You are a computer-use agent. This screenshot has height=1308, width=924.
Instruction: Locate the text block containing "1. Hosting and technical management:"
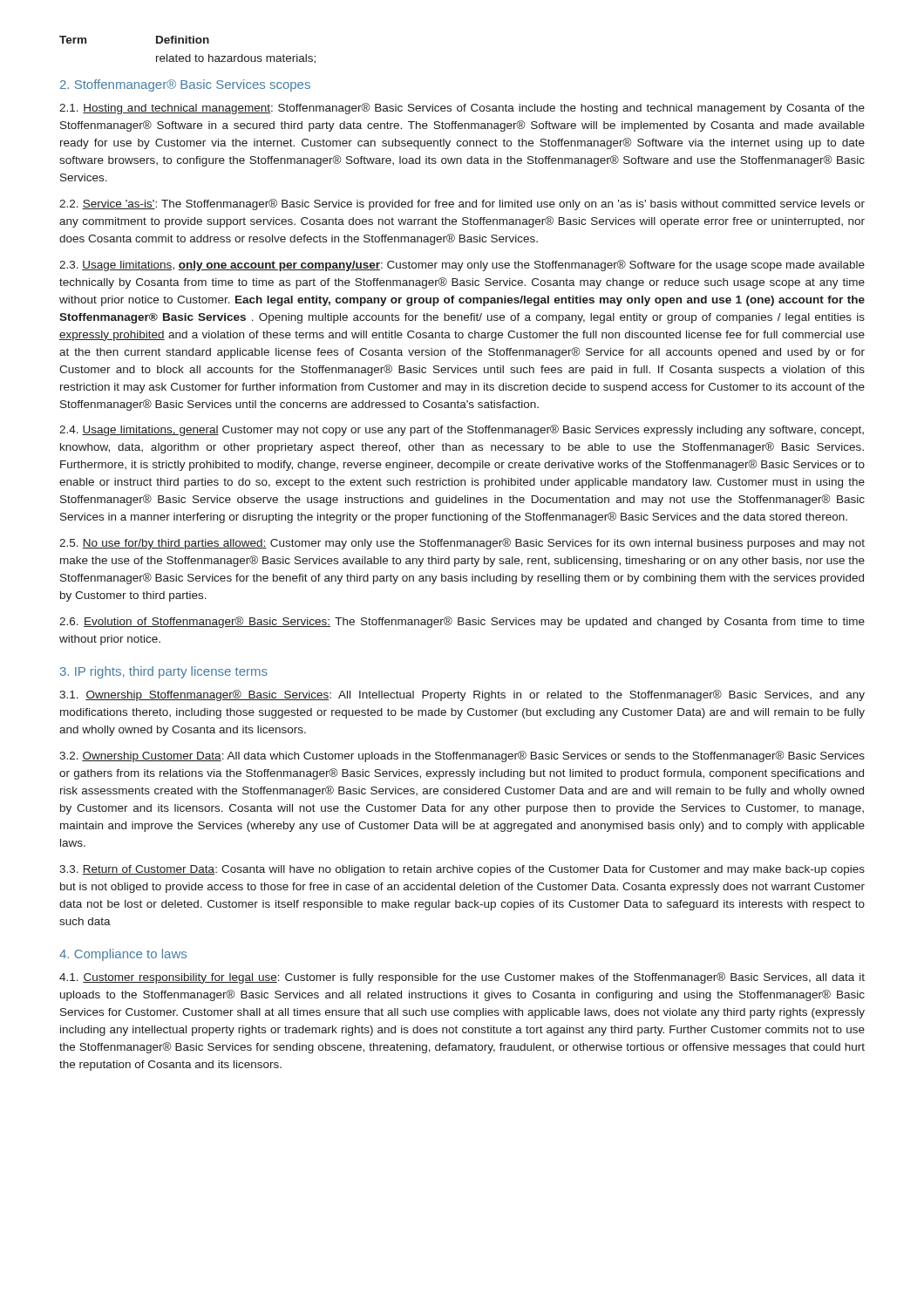[462, 143]
